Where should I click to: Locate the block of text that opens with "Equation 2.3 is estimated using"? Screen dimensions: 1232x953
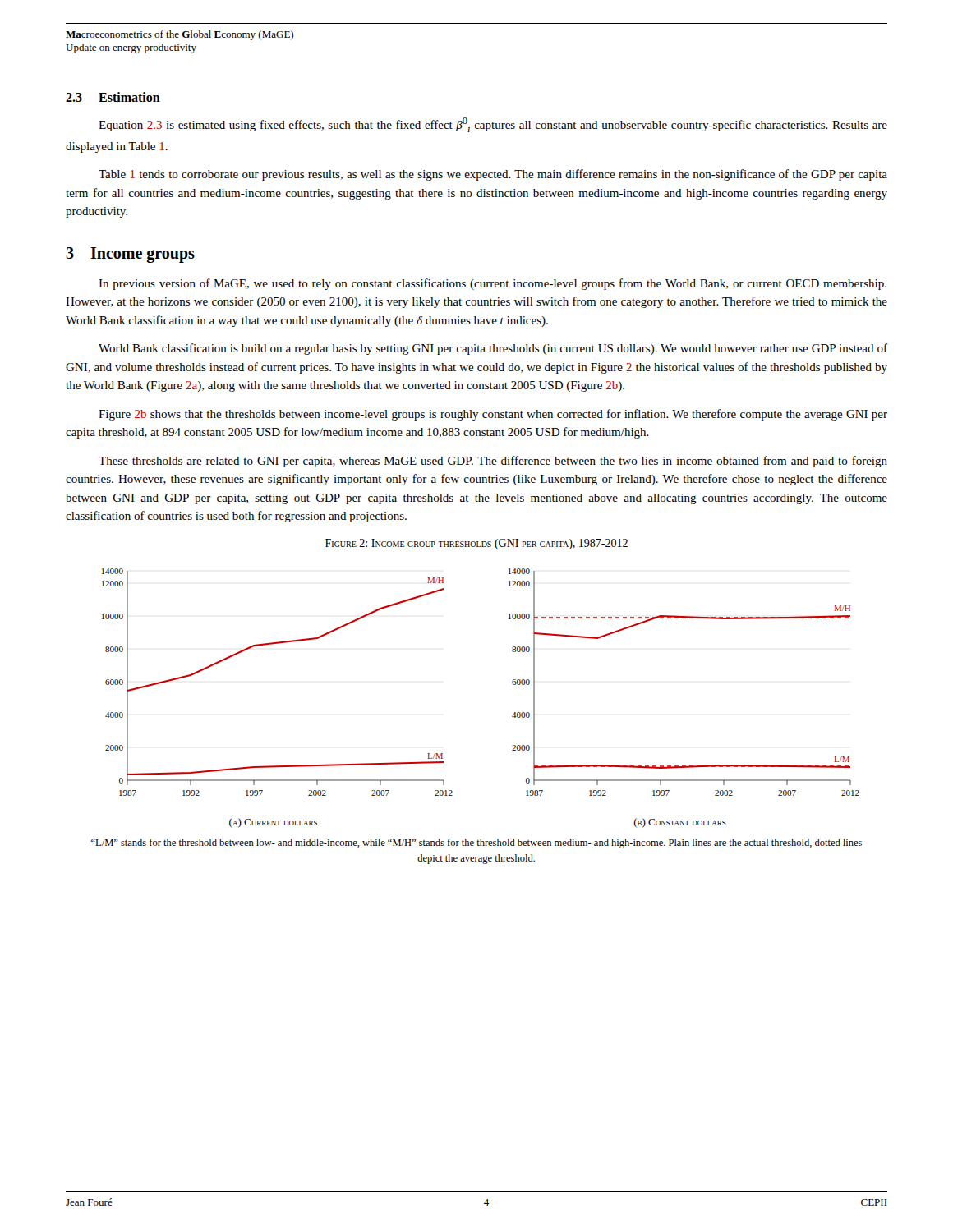pyautogui.click(x=476, y=134)
